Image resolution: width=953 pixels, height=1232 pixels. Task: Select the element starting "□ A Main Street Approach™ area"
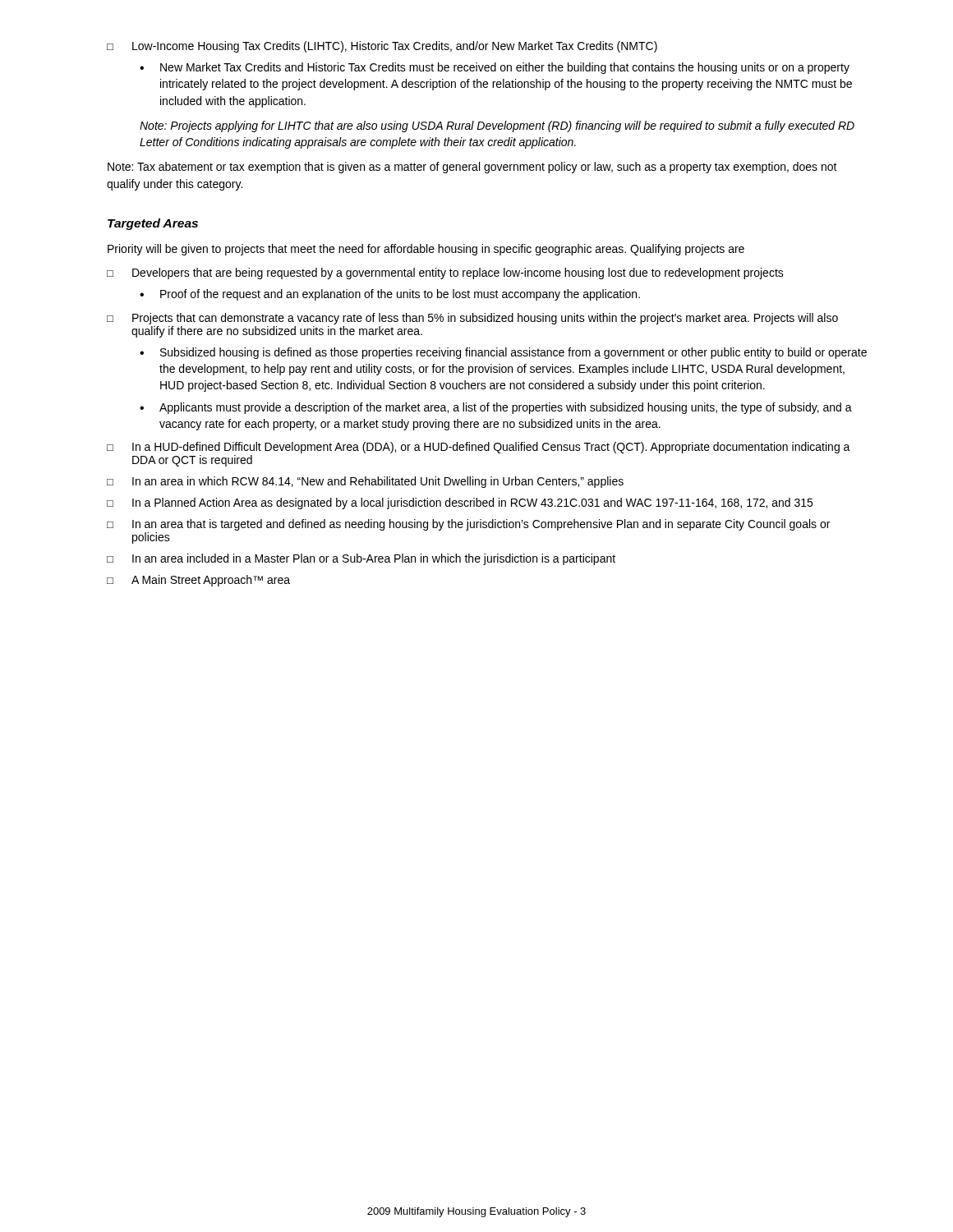tap(198, 581)
